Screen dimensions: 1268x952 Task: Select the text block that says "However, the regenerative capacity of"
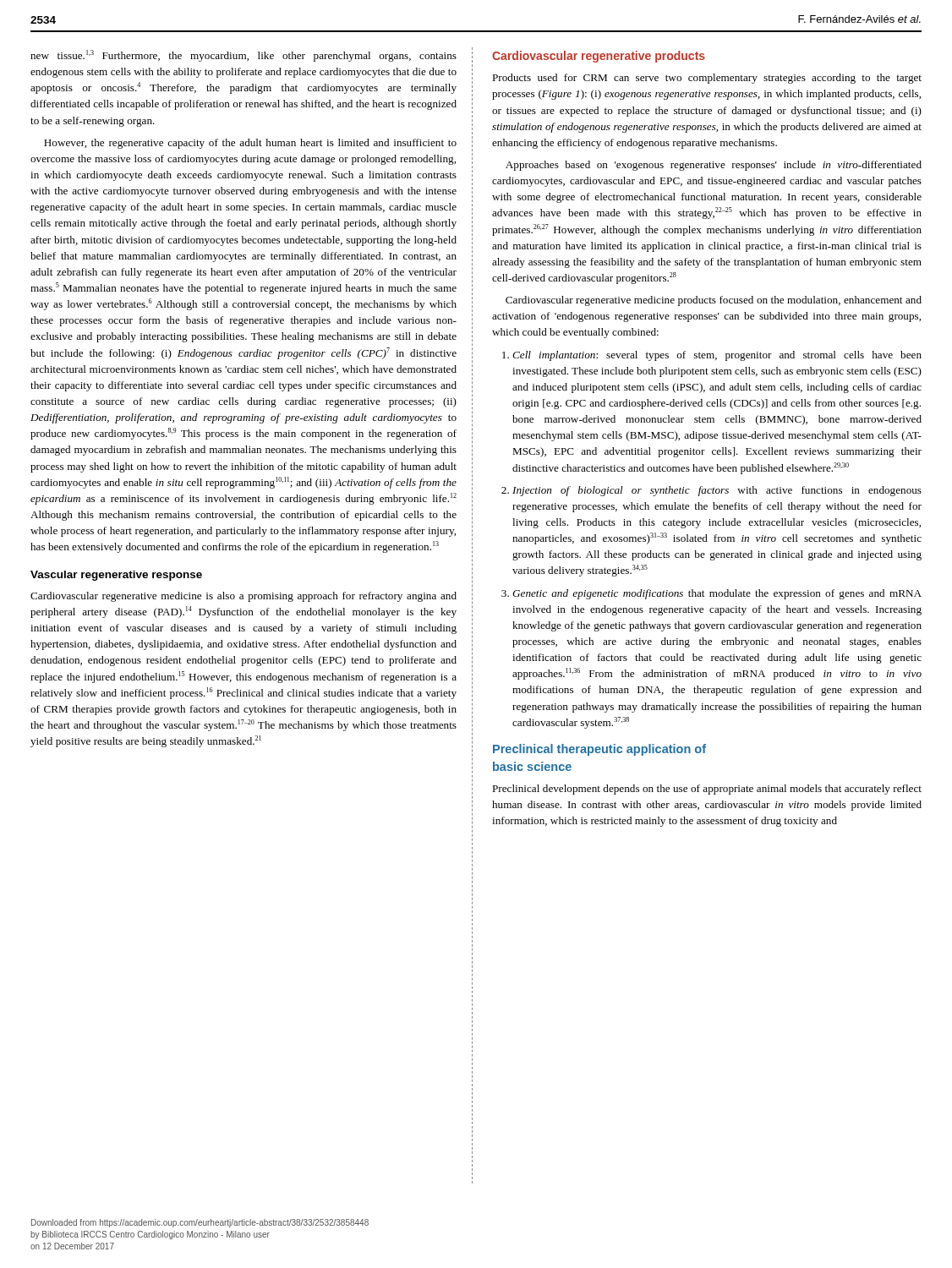[244, 345]
